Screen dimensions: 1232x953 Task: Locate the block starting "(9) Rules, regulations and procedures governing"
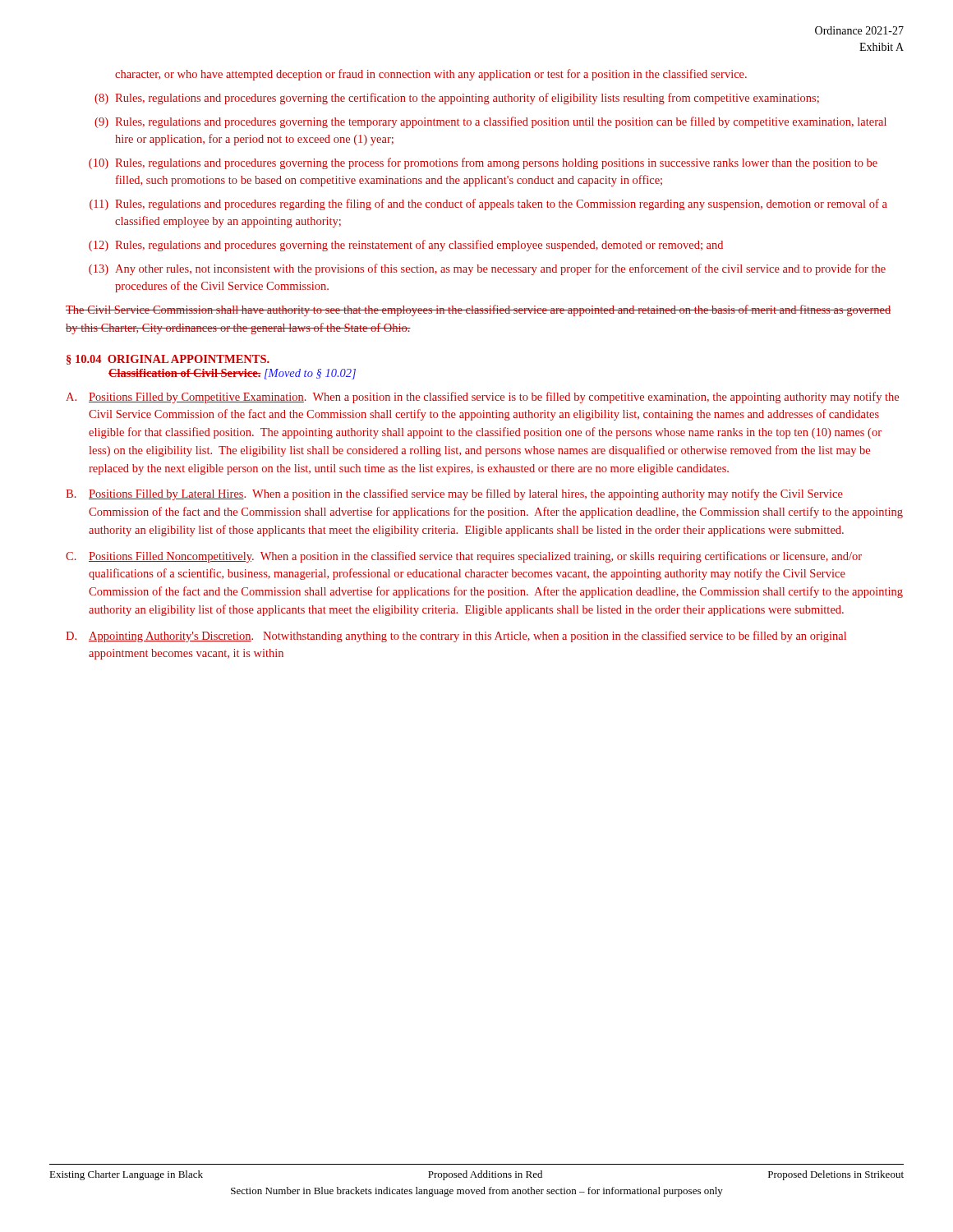(485, 131)
